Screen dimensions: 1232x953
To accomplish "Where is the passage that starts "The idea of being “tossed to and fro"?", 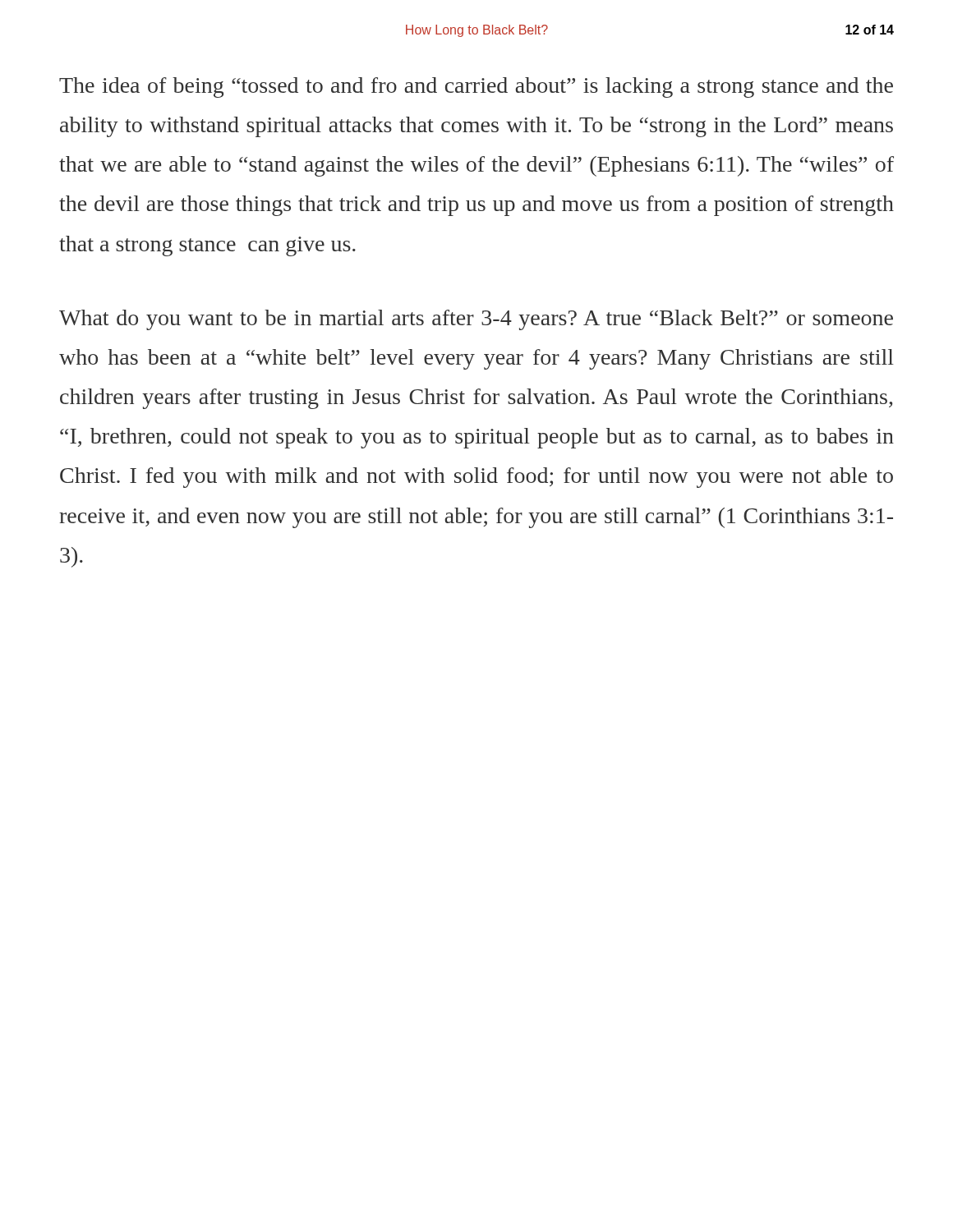I will coord(476,164).
